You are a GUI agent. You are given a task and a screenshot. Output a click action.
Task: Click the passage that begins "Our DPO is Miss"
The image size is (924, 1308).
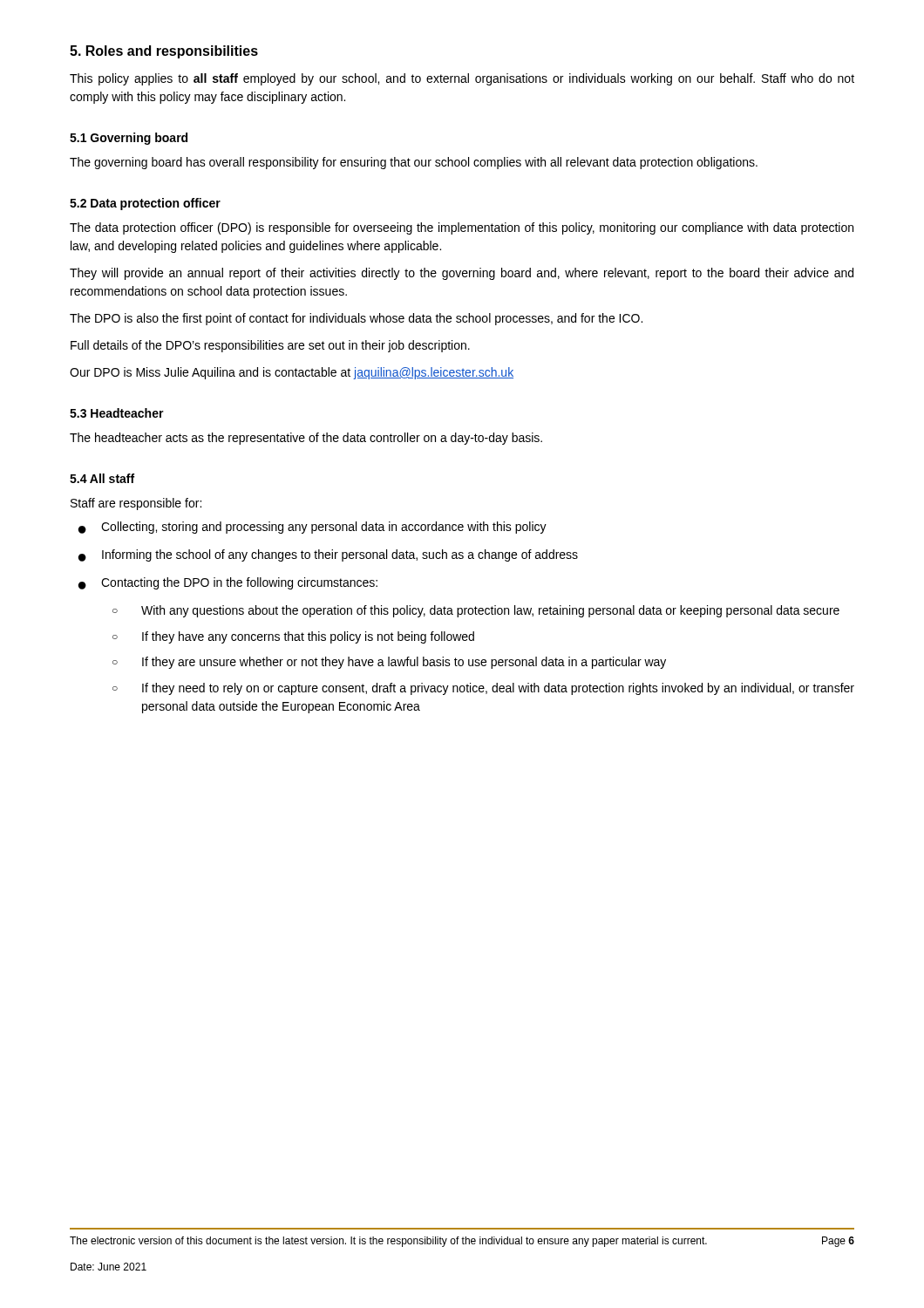click(x=462, y=373)
